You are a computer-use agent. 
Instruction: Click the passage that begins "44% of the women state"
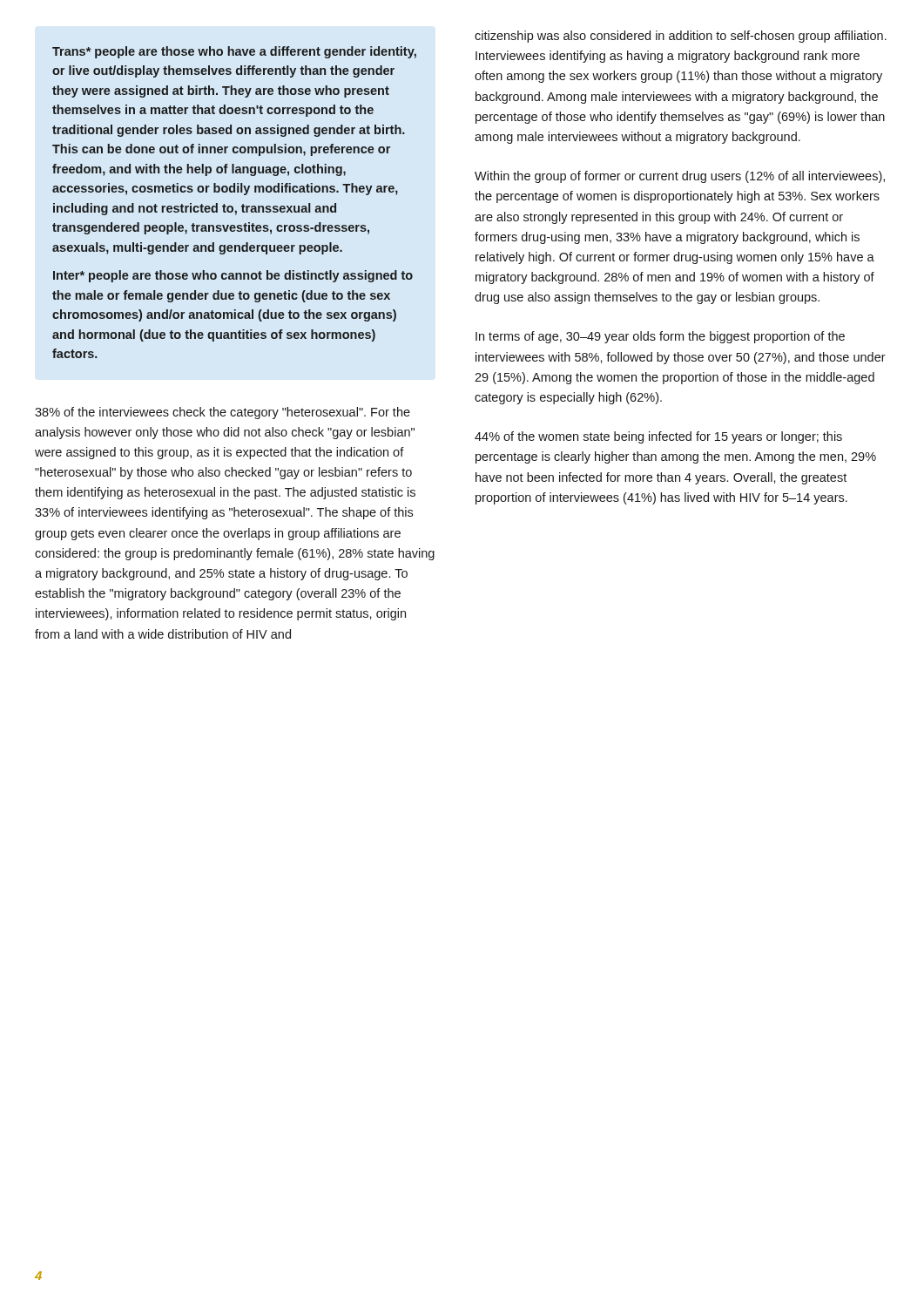coord(682,468)
